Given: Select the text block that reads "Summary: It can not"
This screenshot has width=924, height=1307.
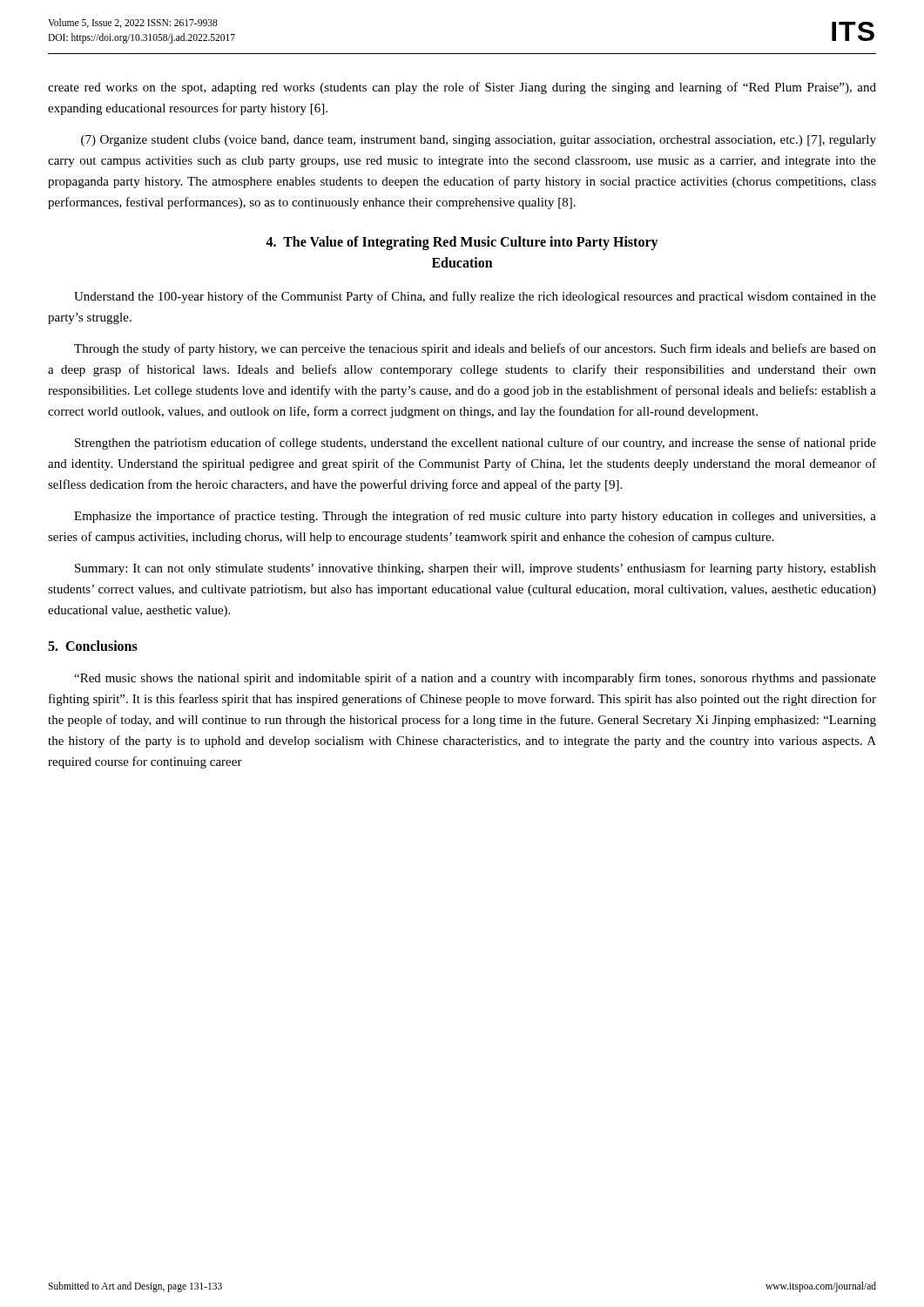Looking at the screenshot, I should (462, 589).
